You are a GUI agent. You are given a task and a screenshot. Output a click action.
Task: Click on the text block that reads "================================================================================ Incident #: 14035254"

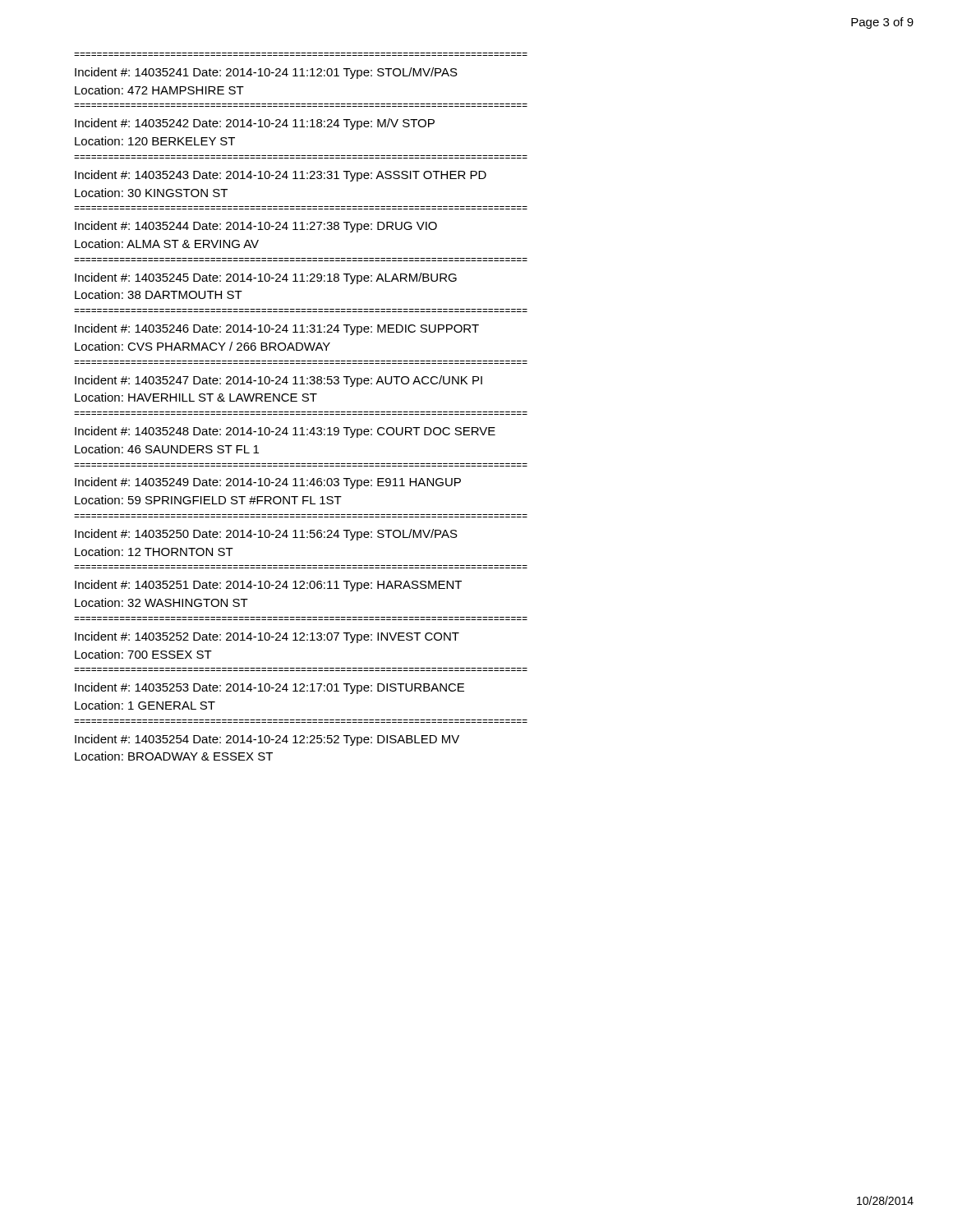tap(267, 740)
